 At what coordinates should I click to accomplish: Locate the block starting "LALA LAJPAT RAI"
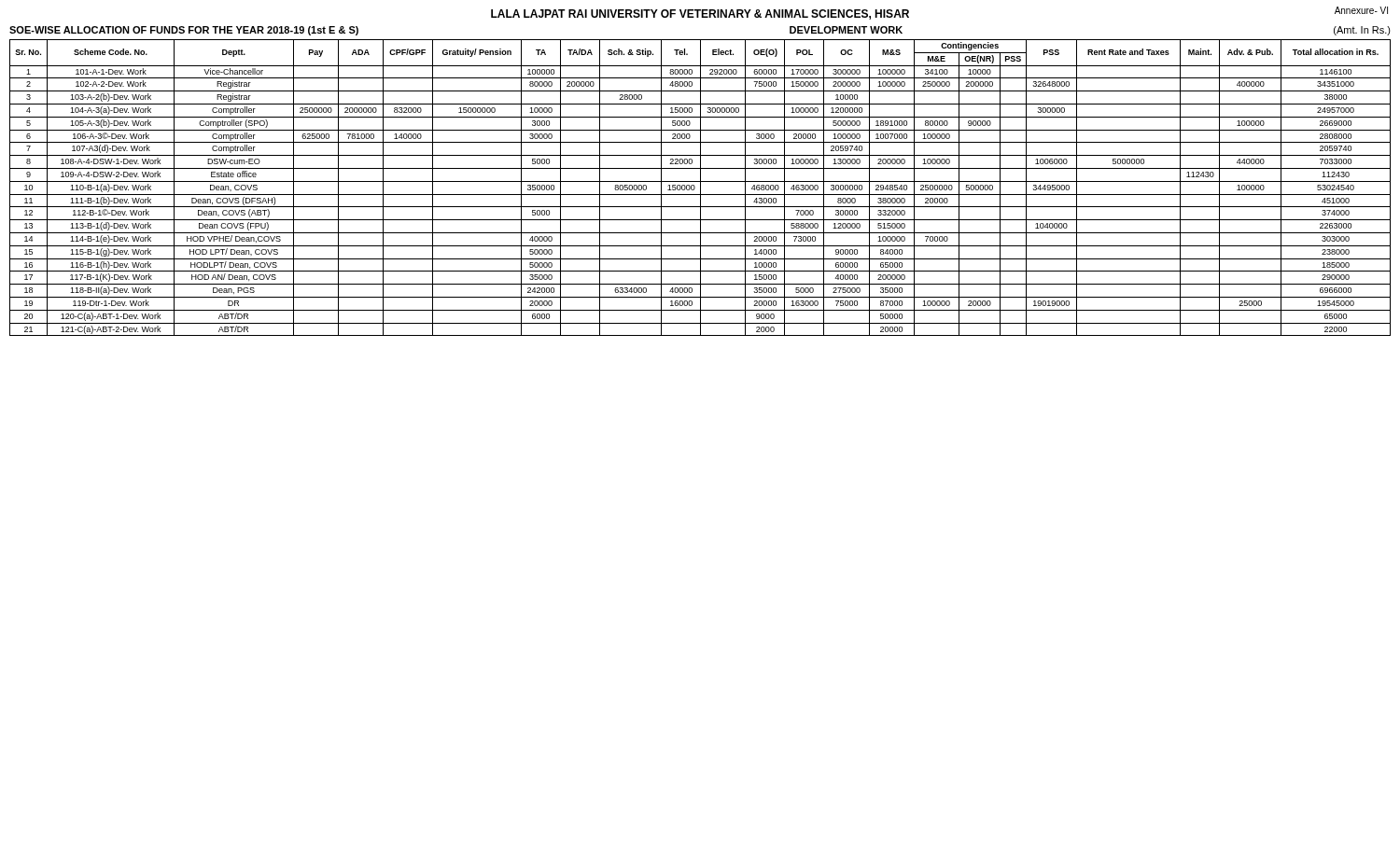[700, 14]
